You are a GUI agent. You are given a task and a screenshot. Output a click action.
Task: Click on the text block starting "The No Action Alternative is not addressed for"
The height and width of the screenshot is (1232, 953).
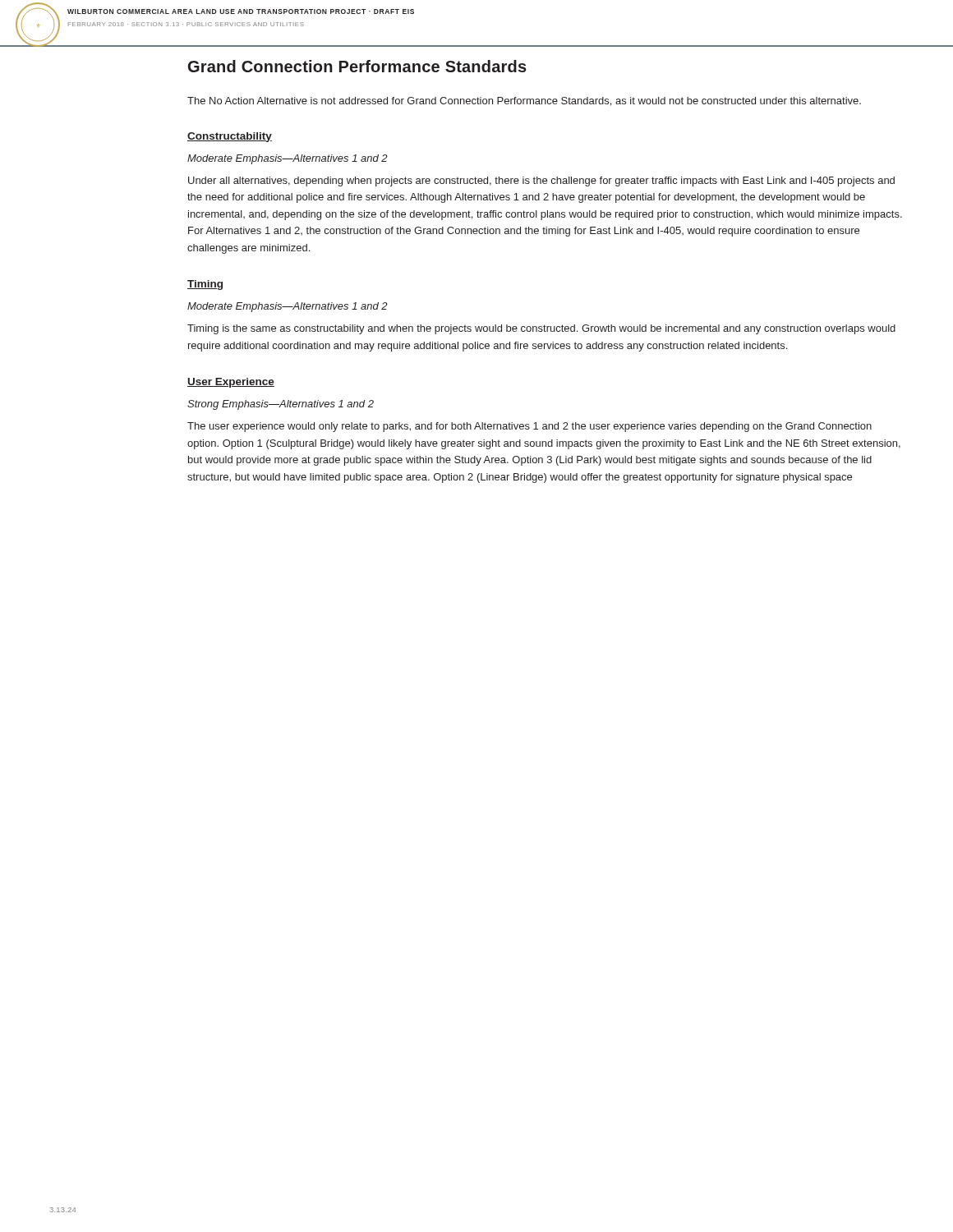(x=525, y=101)
